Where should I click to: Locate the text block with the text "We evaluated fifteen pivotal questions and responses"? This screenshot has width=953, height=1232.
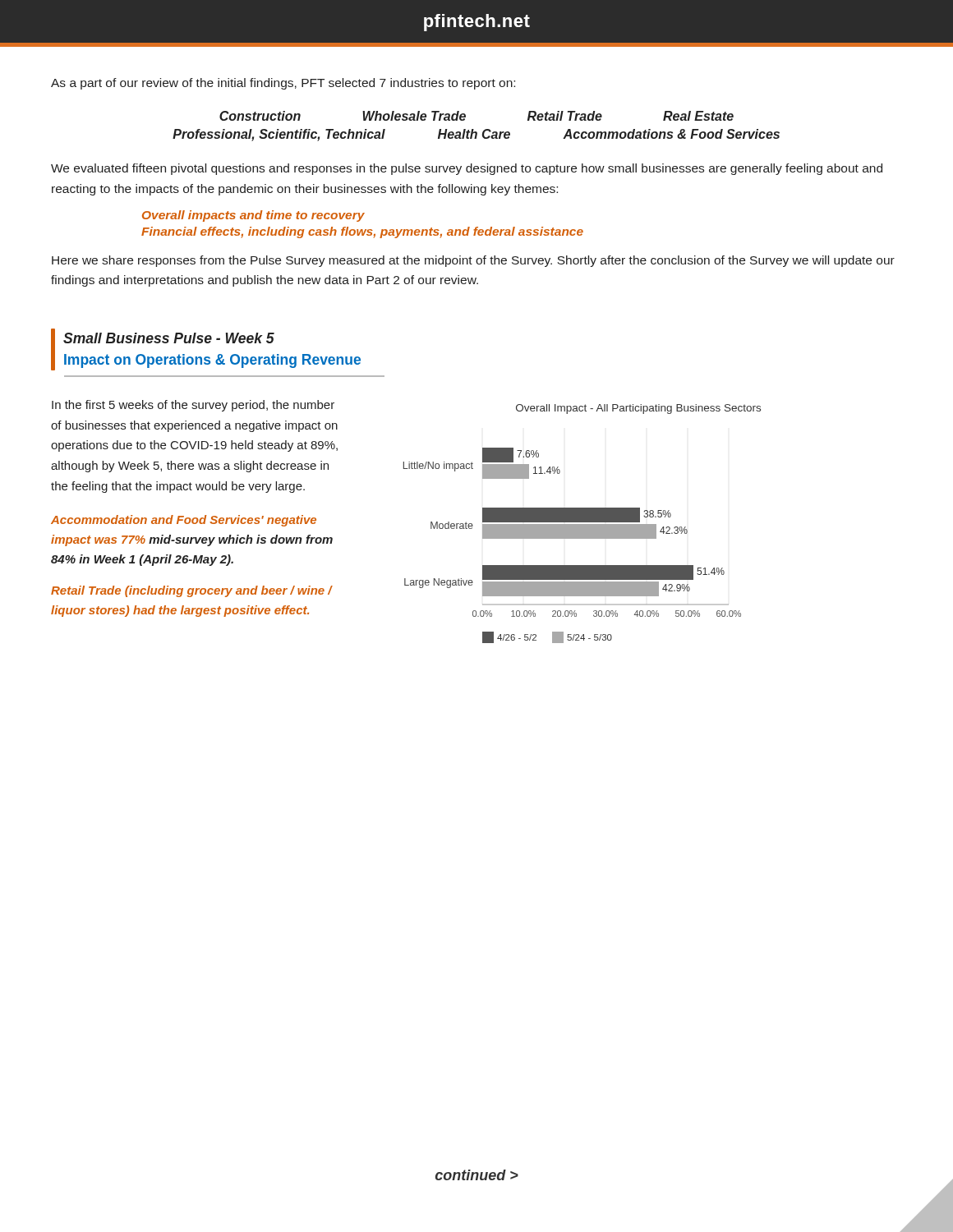pyautogui.click(x=467, y=178)
